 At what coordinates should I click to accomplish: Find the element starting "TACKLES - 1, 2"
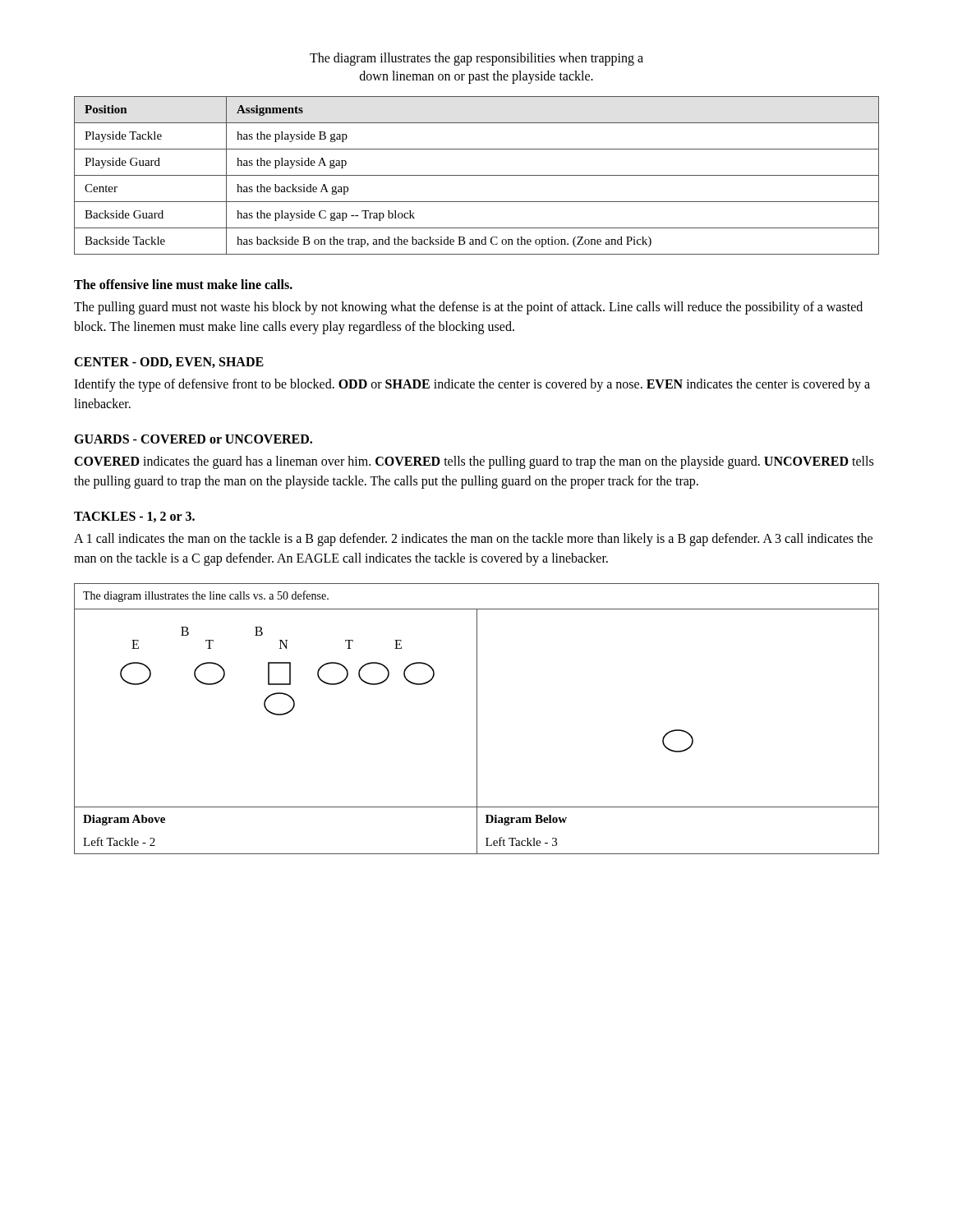(x=135, y=516)
